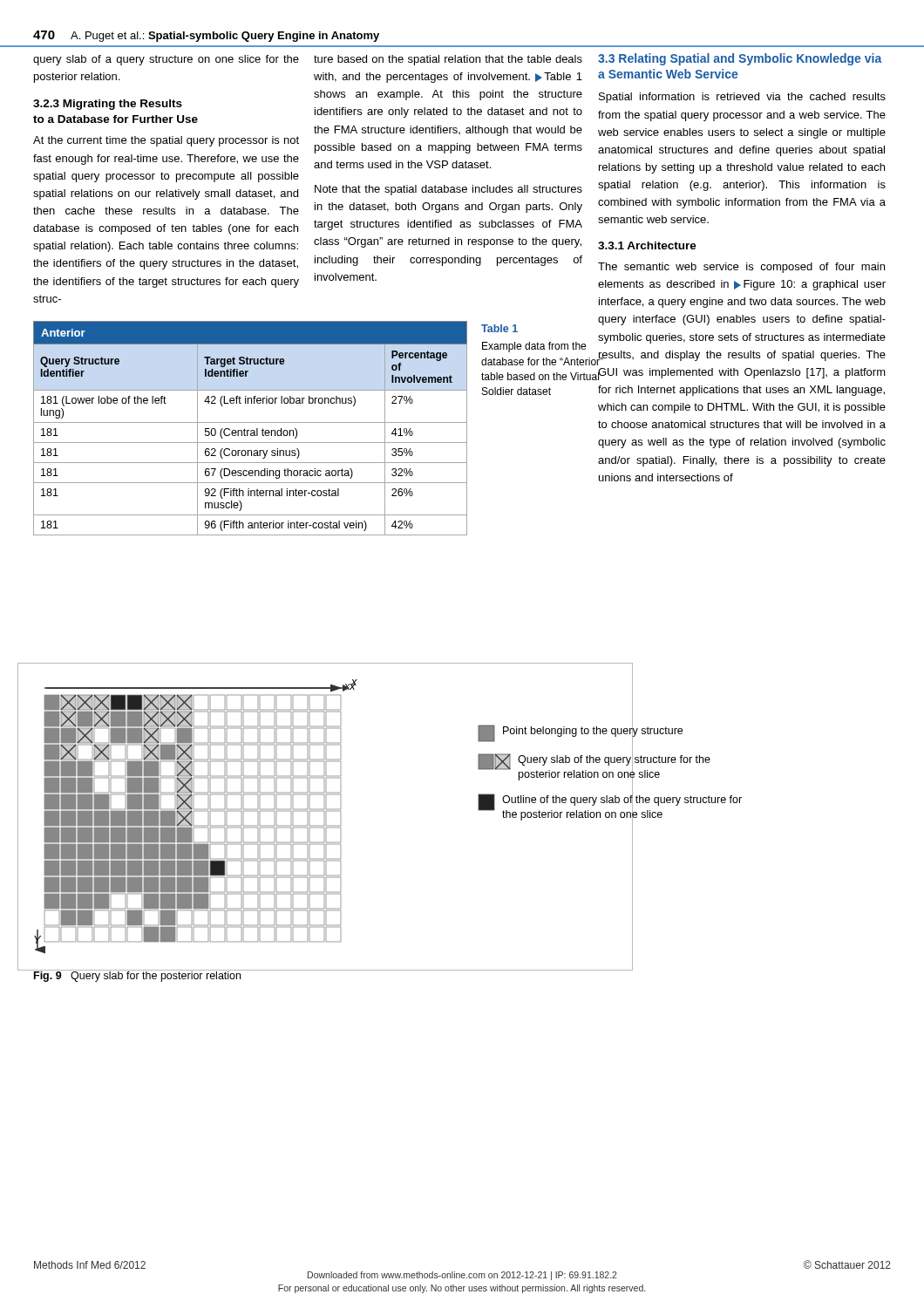Screen dimensions: 1308x924
Task: Locate the text "3.3.1 Architecture"
Action: [x=647, y=245]
